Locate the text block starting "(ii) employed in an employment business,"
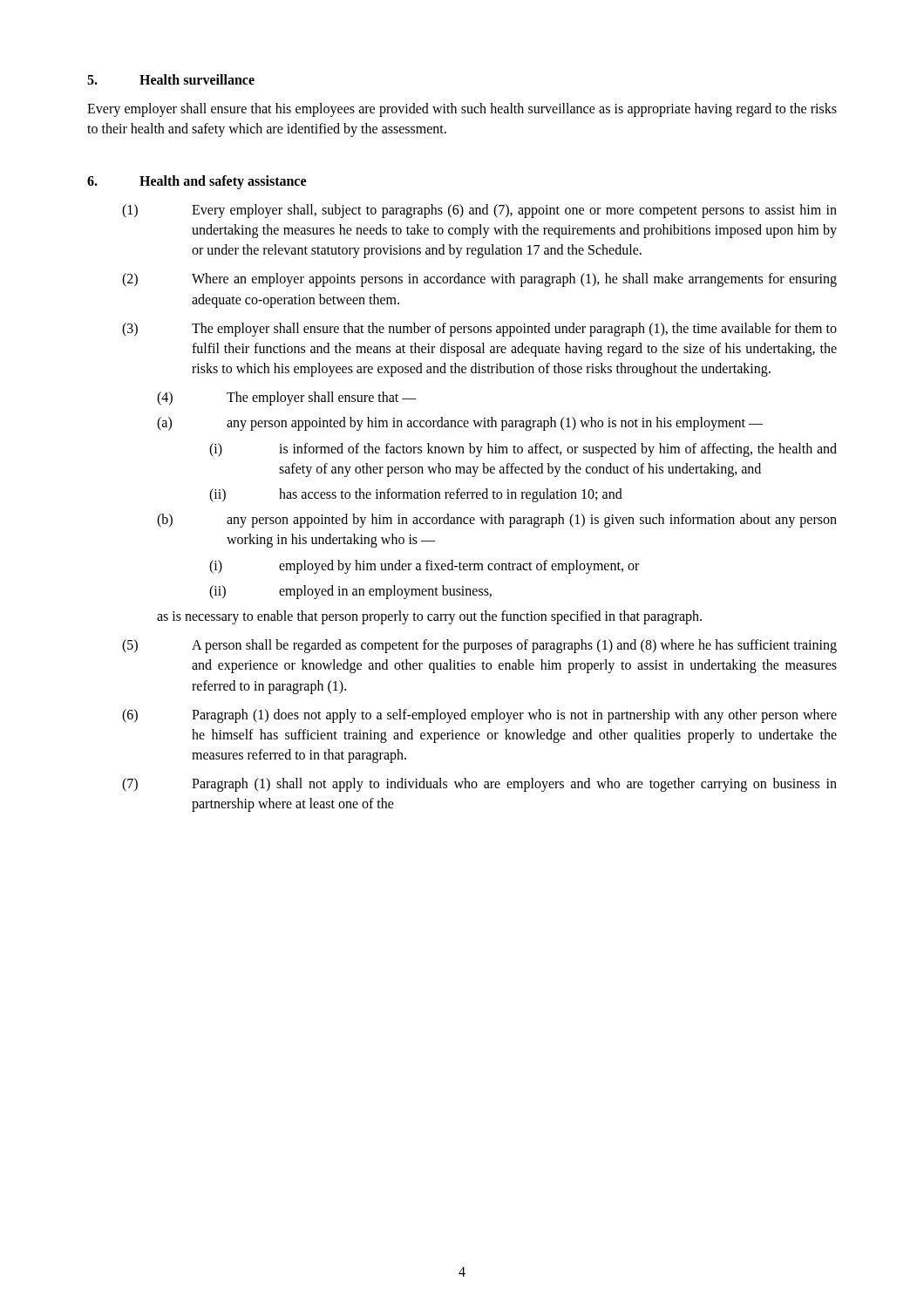The height and width of the screenshot is (1308, 924). (462, 591)
